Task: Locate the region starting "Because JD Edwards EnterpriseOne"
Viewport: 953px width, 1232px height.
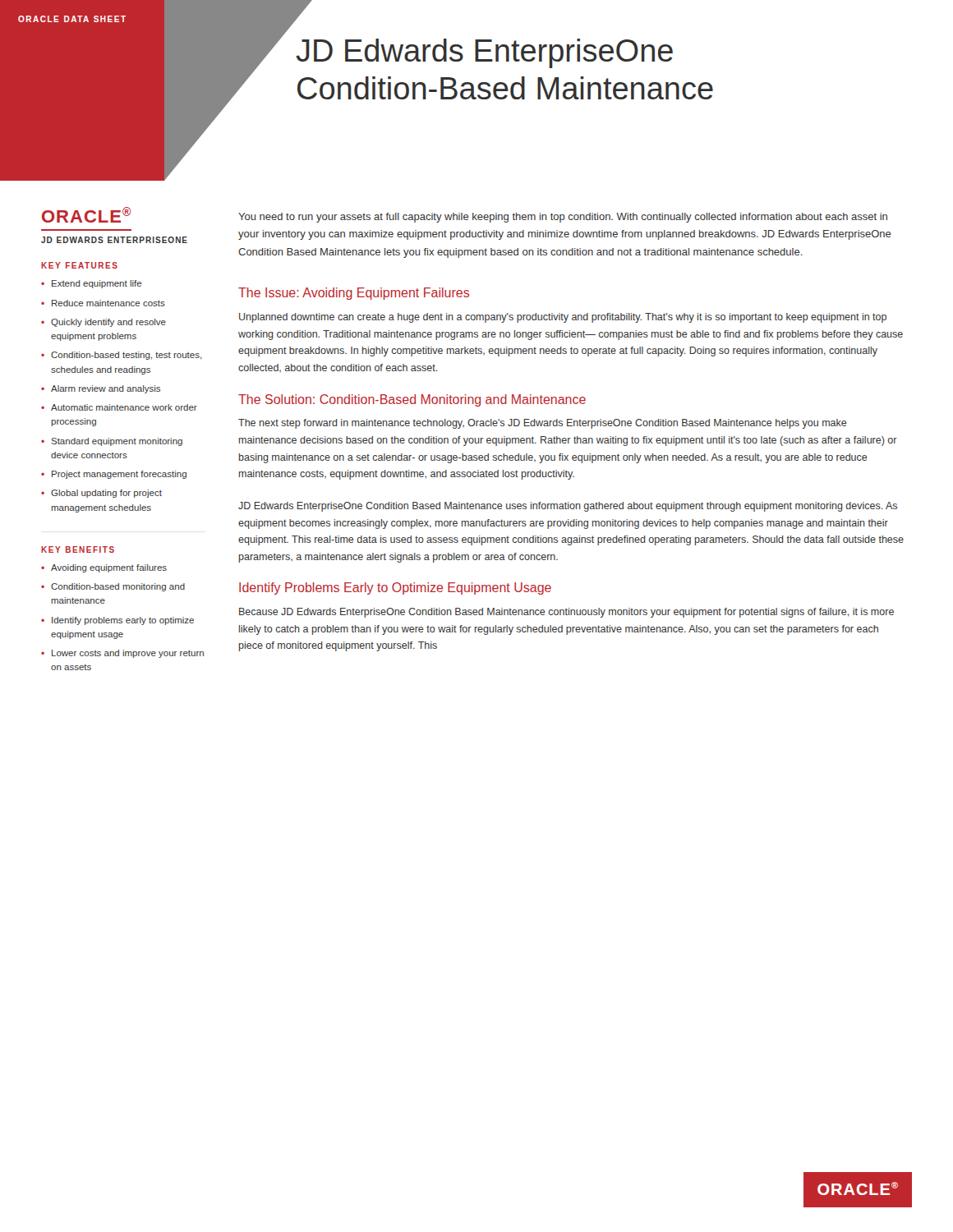Action: 566,629
